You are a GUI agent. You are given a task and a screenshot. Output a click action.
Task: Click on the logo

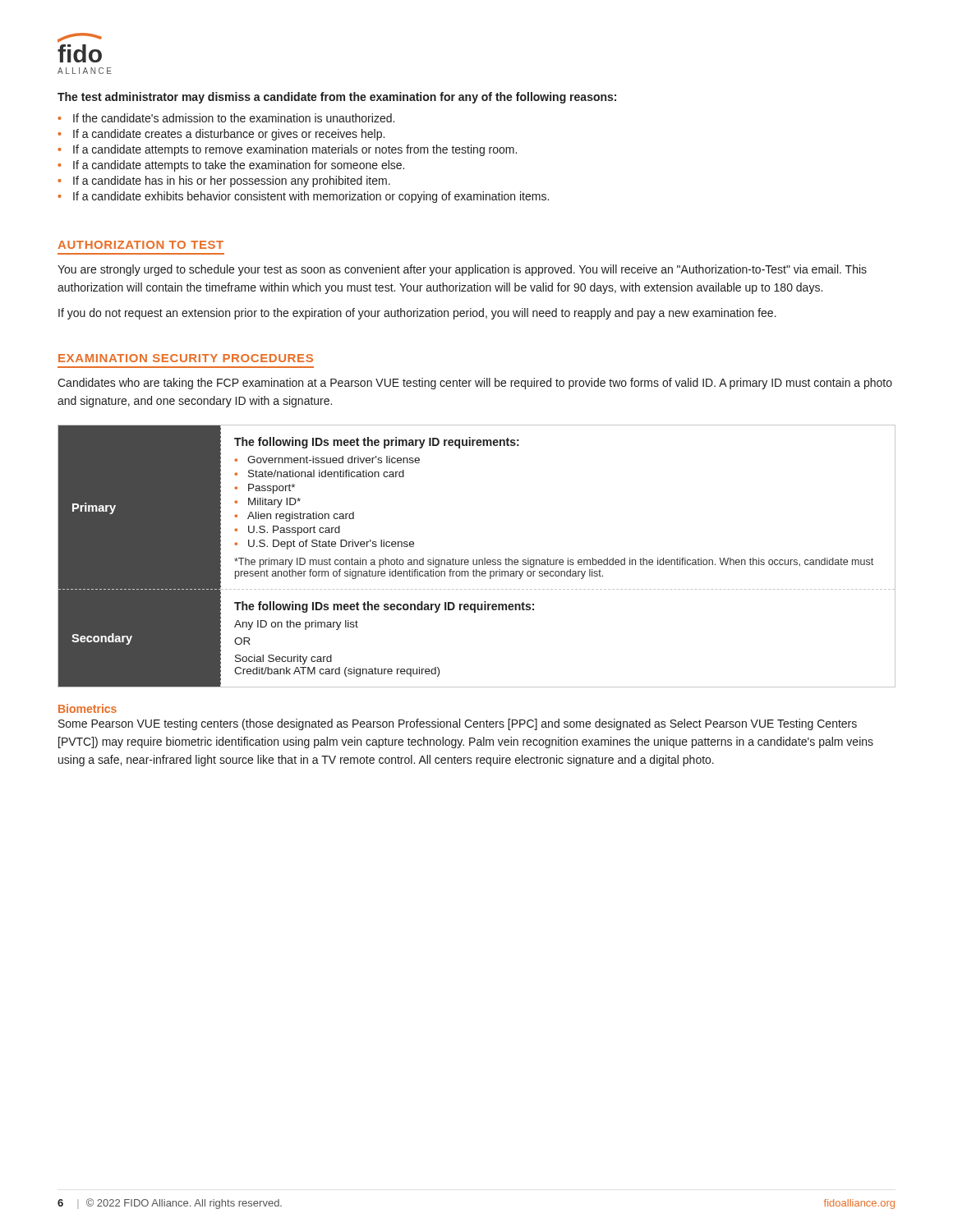pos(476,54)
